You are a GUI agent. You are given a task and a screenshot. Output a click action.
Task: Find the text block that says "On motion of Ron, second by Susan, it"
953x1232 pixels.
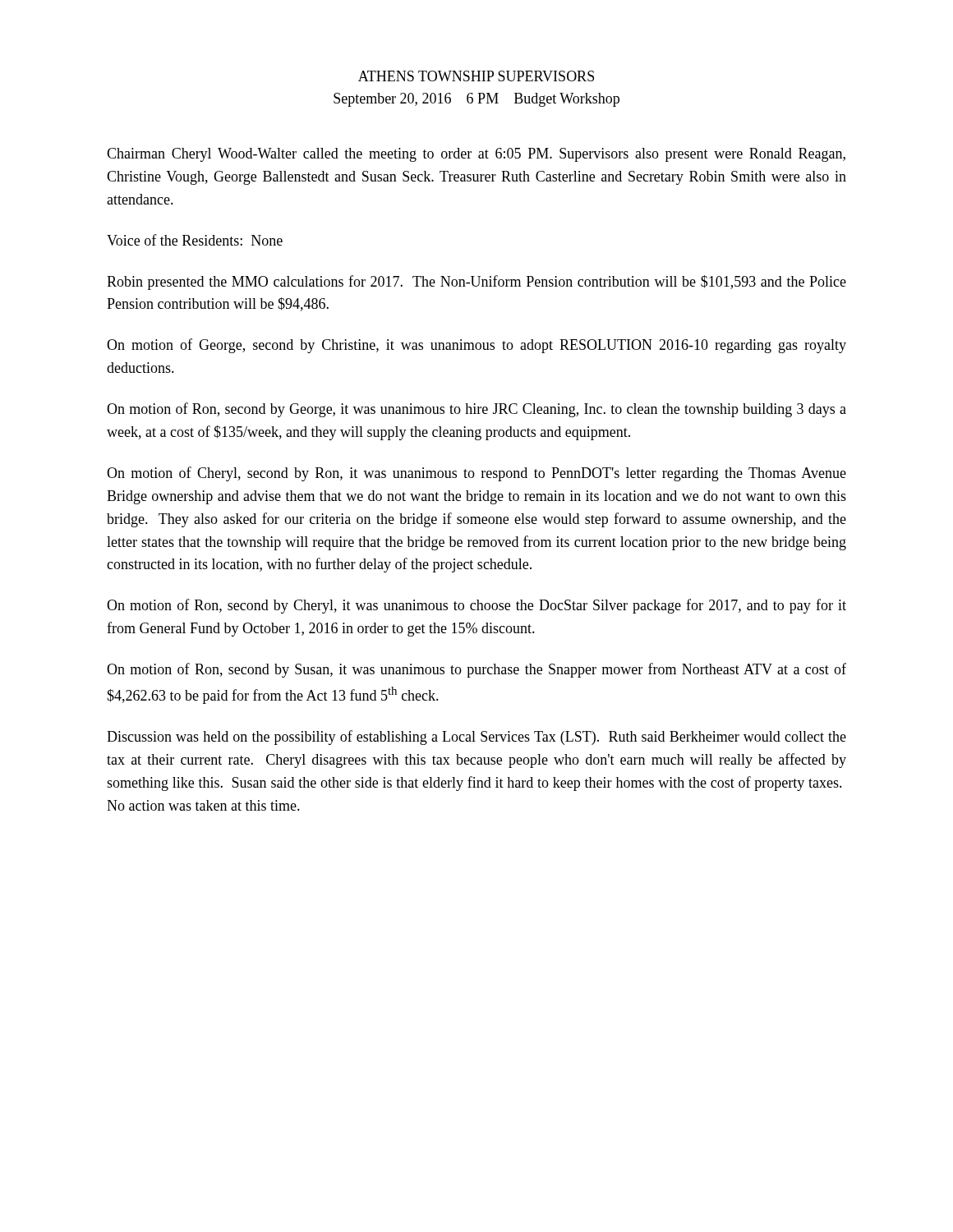tap(476, 683)
